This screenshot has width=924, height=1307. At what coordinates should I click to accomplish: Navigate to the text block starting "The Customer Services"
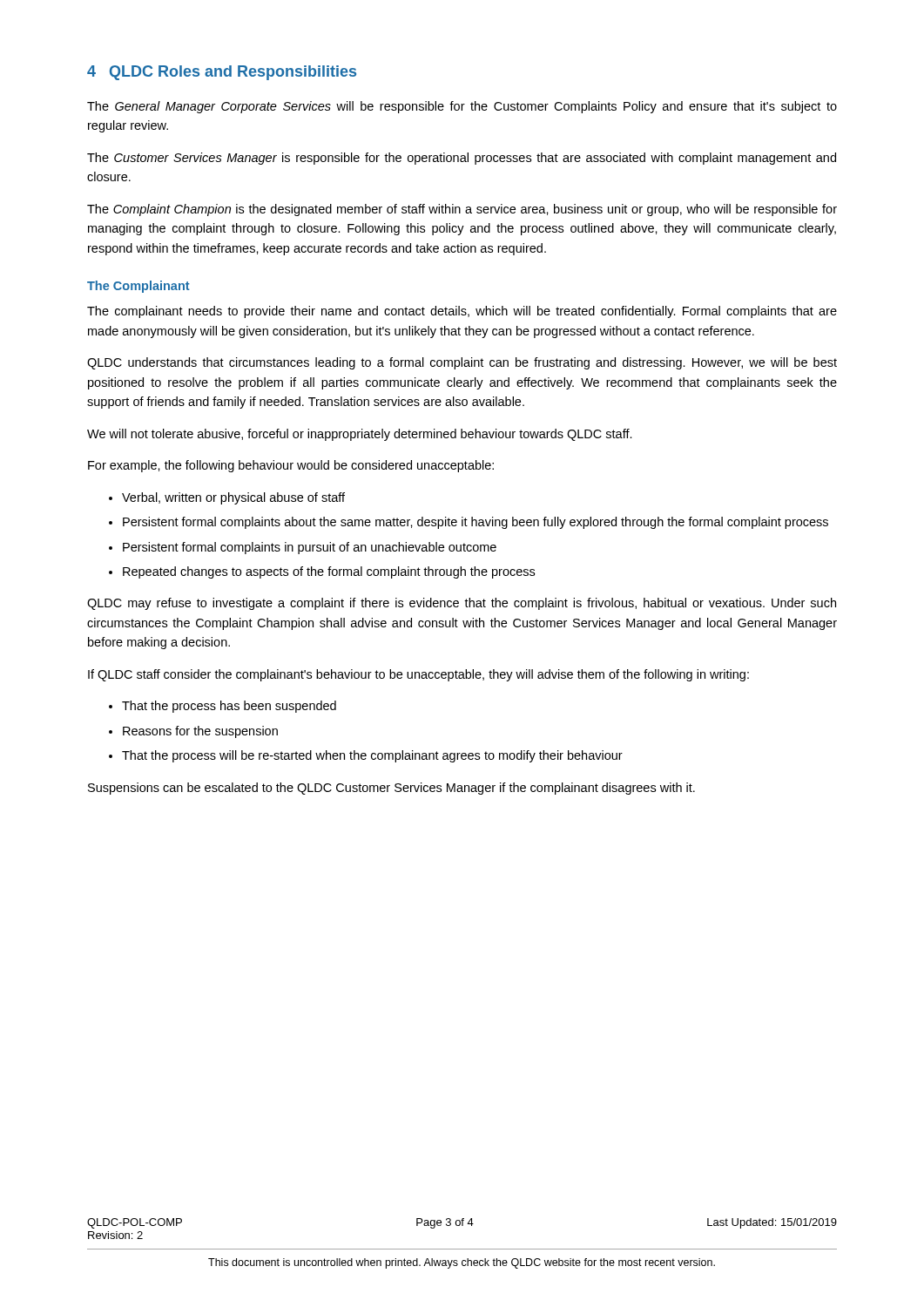(x=462, y=168)
